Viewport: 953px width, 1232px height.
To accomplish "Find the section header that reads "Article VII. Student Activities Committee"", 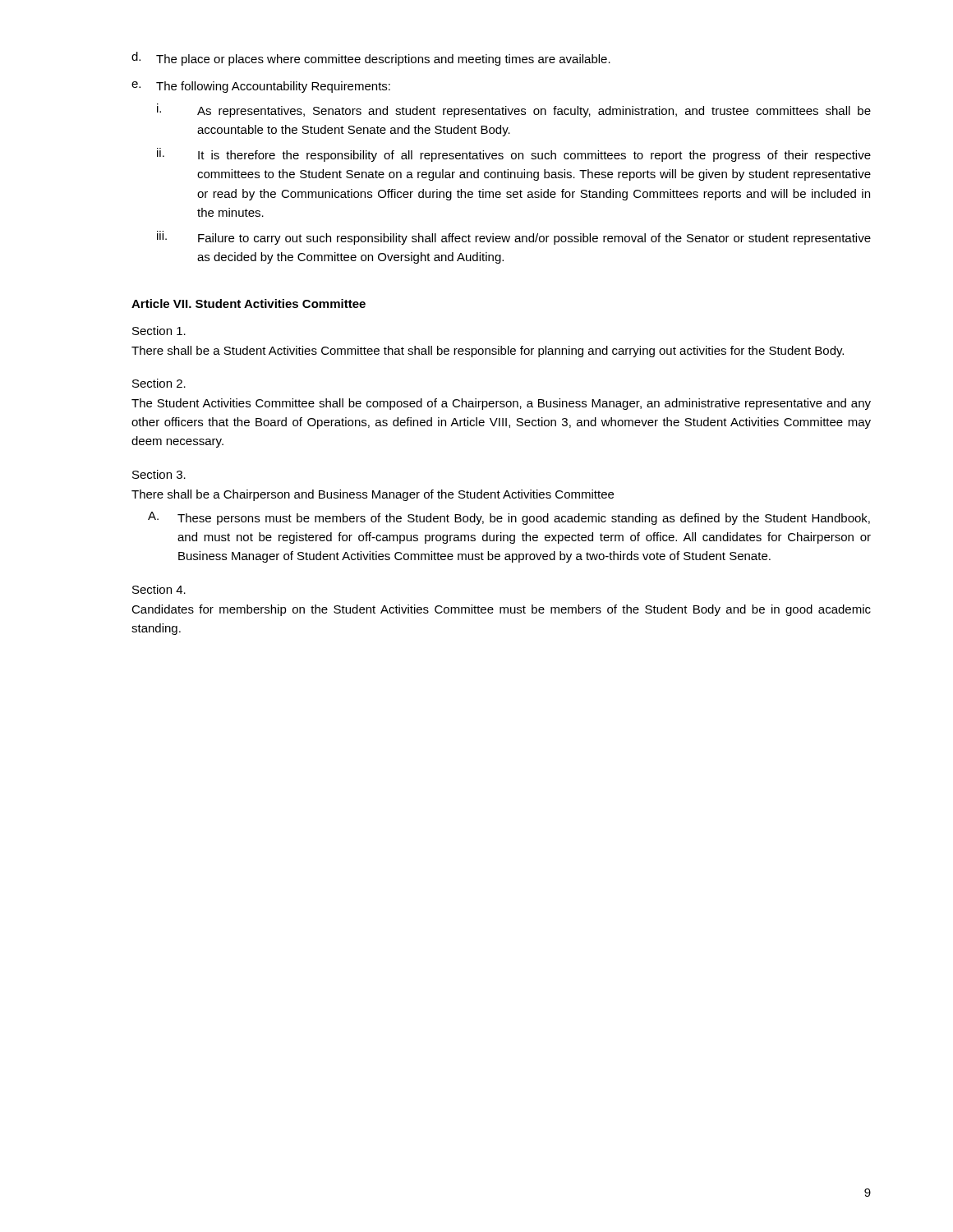I will pos(249,303).
